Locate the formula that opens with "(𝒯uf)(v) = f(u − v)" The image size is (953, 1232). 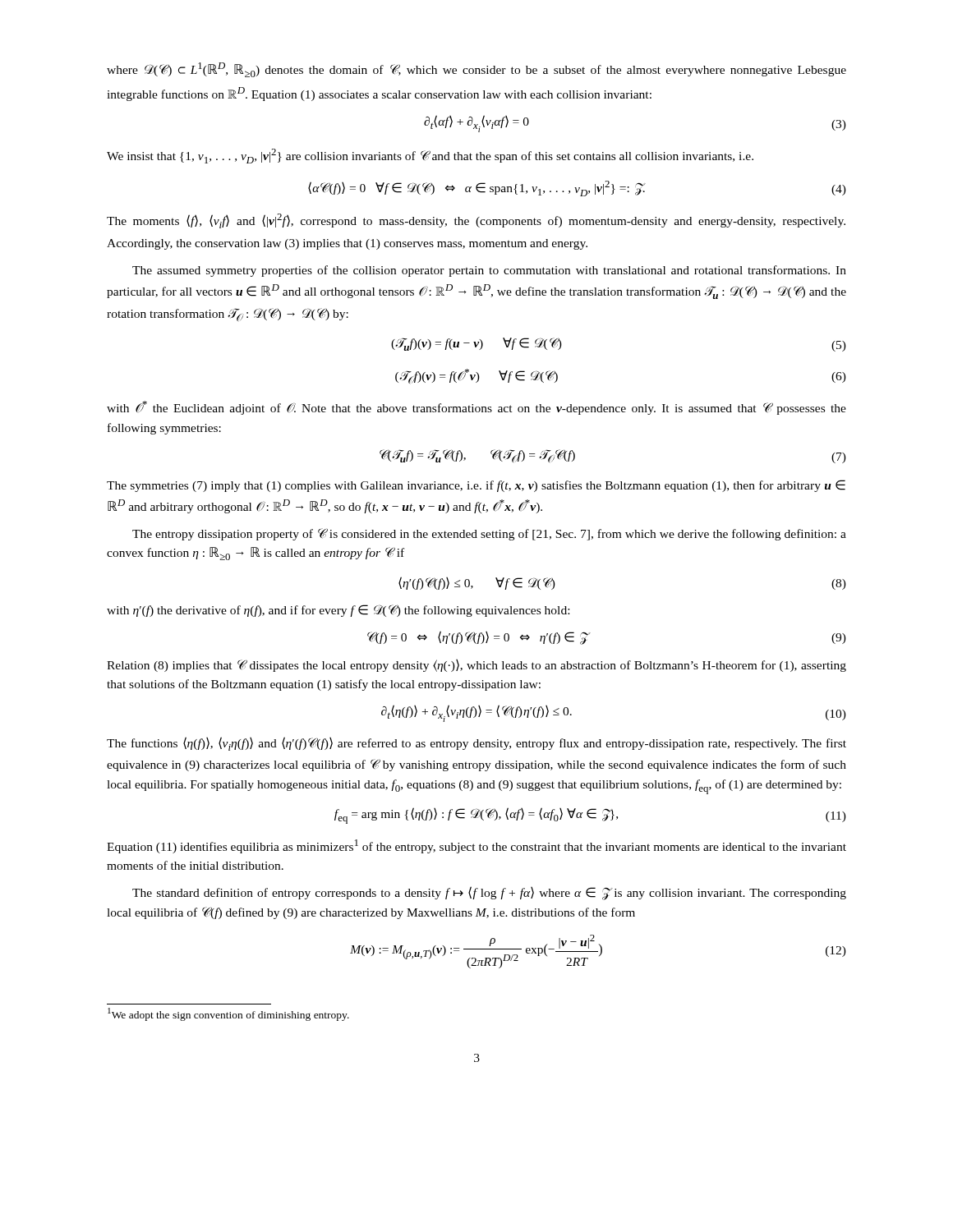476,345
